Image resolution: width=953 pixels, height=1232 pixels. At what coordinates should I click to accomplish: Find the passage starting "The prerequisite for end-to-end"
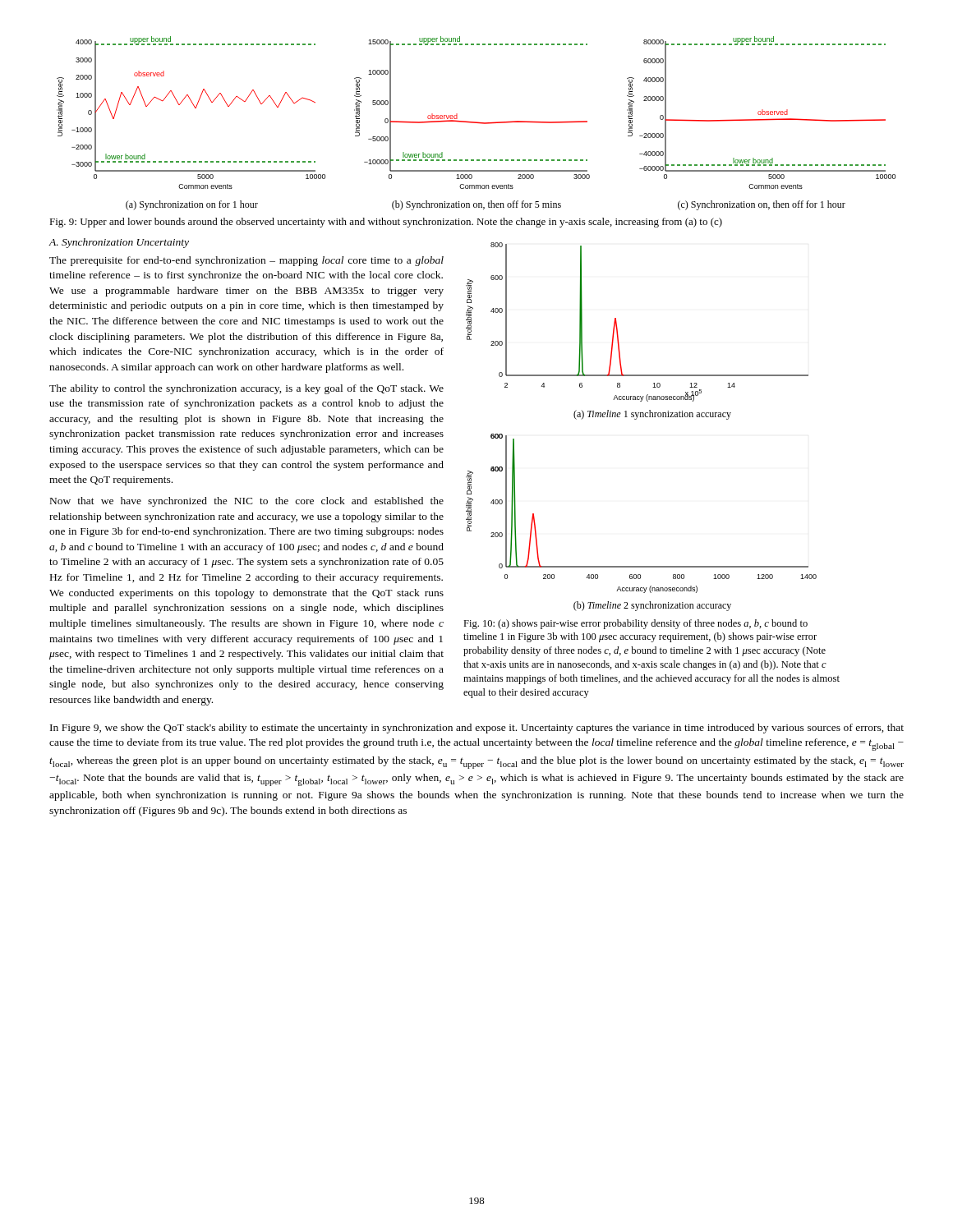246,314
